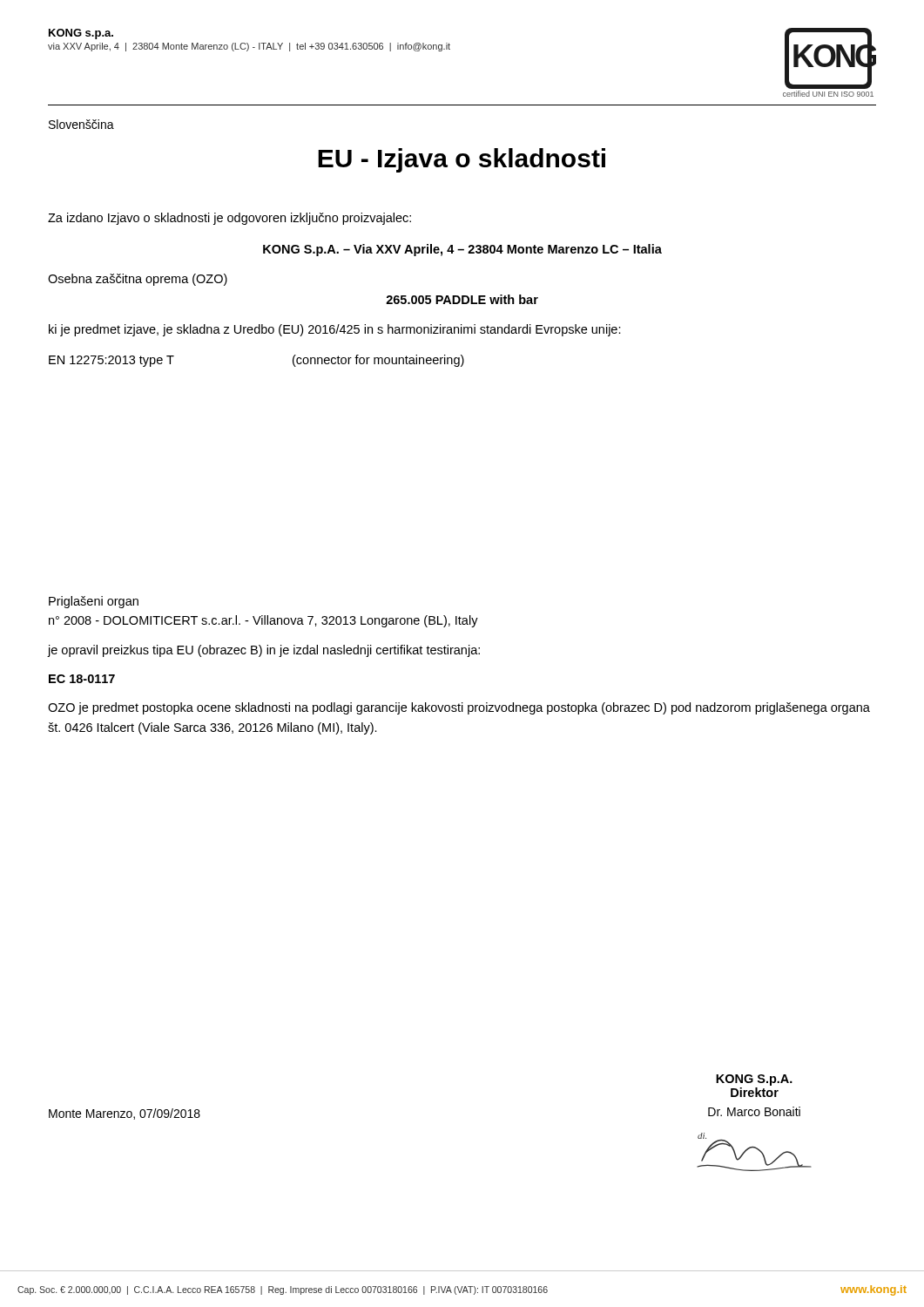Click on the text containing "005 PADDLE with bar"
Image resolution: width=924 pixels, height=1307 pixels.
pyautogui.click(x=462, y=299)
